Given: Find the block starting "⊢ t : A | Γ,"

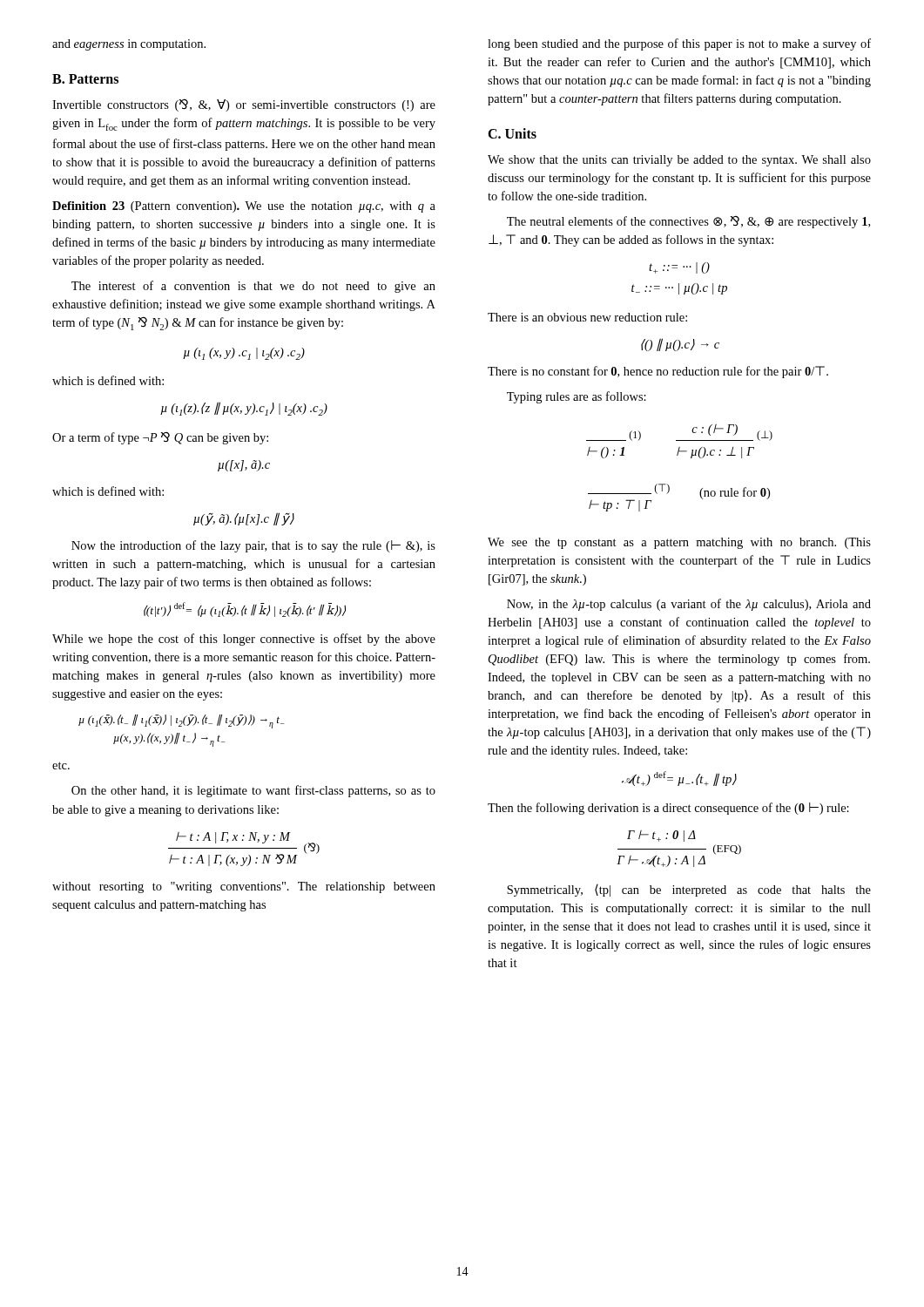Looking at the screenshot, I should (x=244, y=848).
